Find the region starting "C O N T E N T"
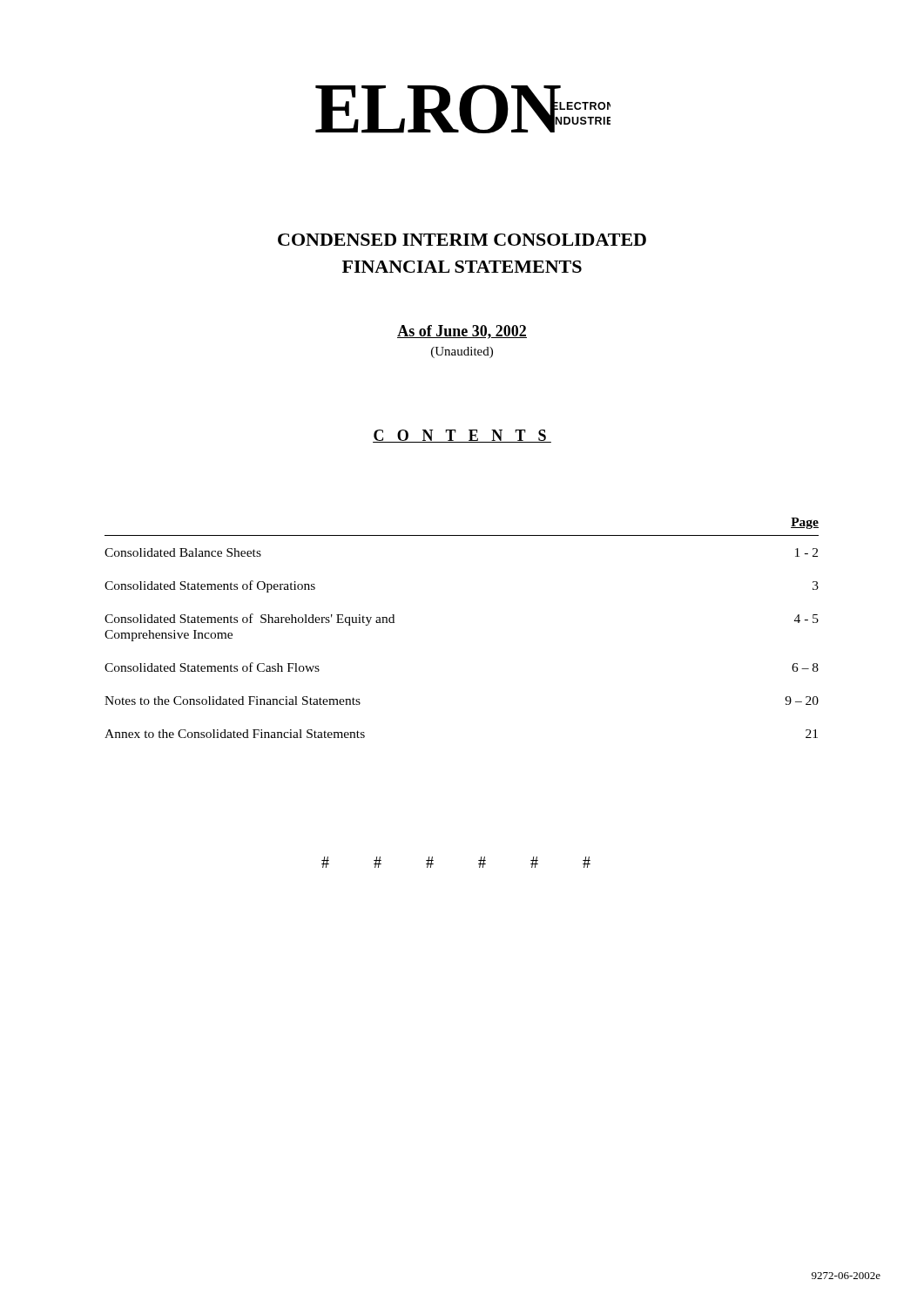 click(x=462, y=436)
